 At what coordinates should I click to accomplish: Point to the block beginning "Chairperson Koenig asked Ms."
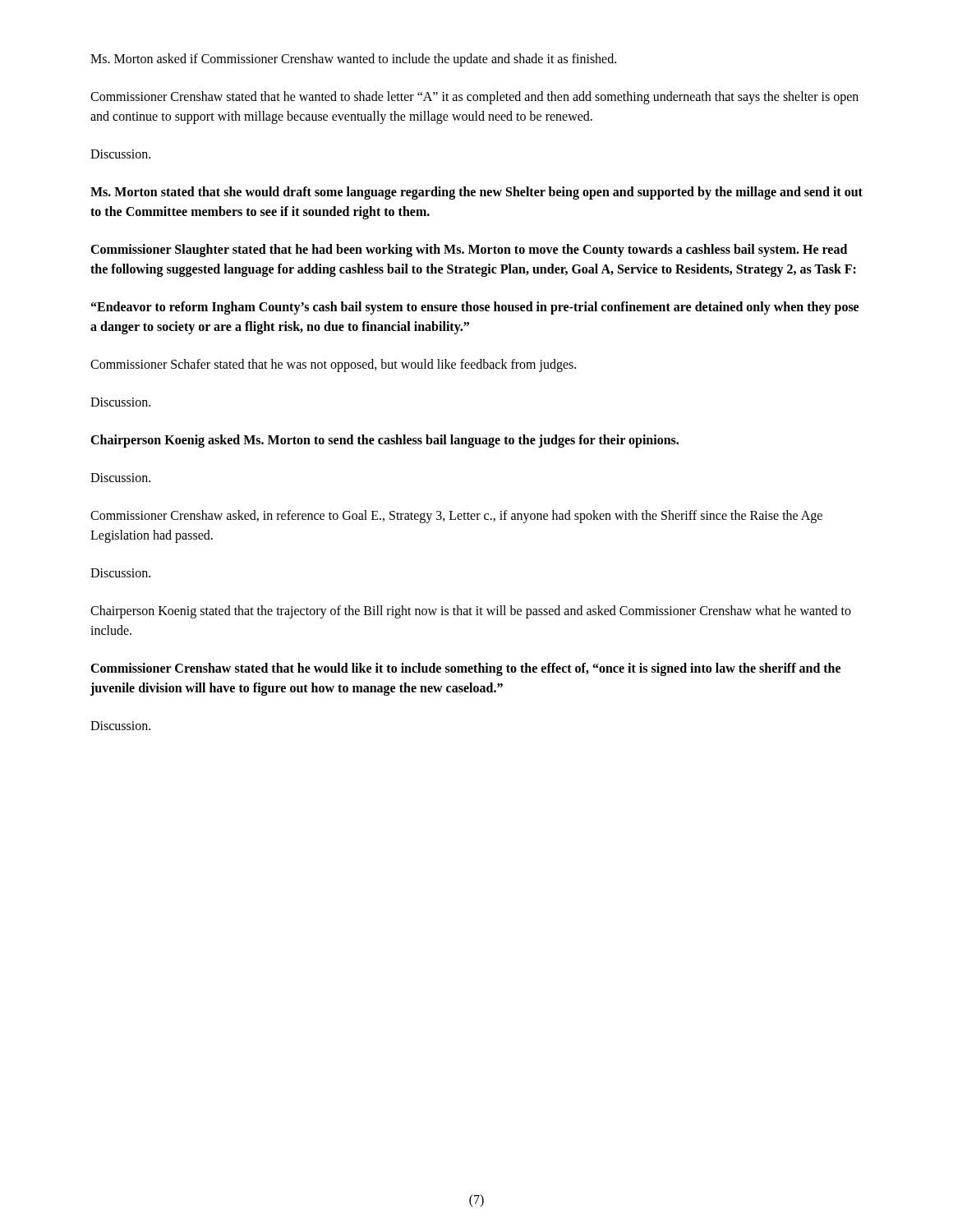385,440
